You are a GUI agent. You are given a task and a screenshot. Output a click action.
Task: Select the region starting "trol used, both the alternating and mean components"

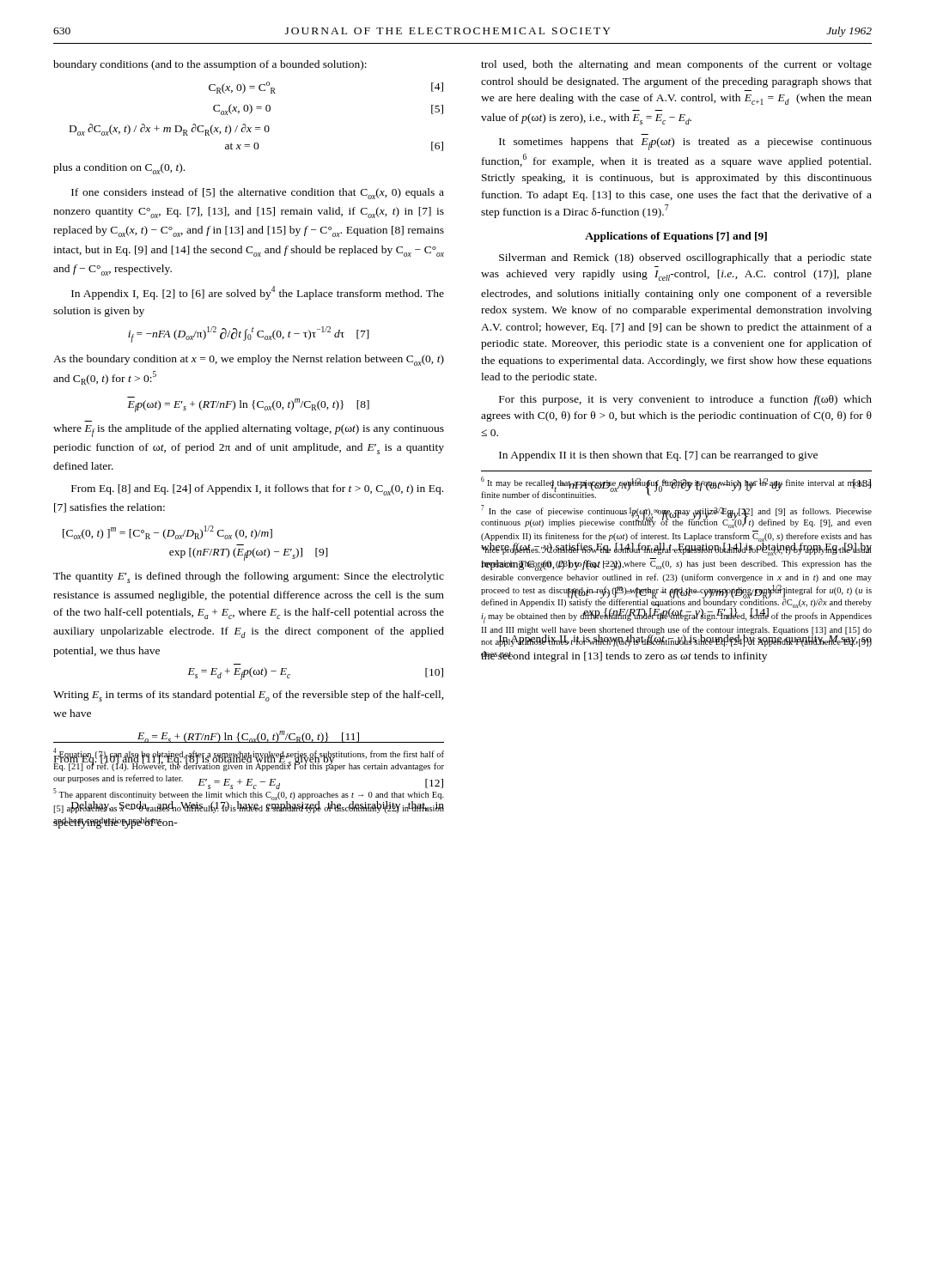676,138
